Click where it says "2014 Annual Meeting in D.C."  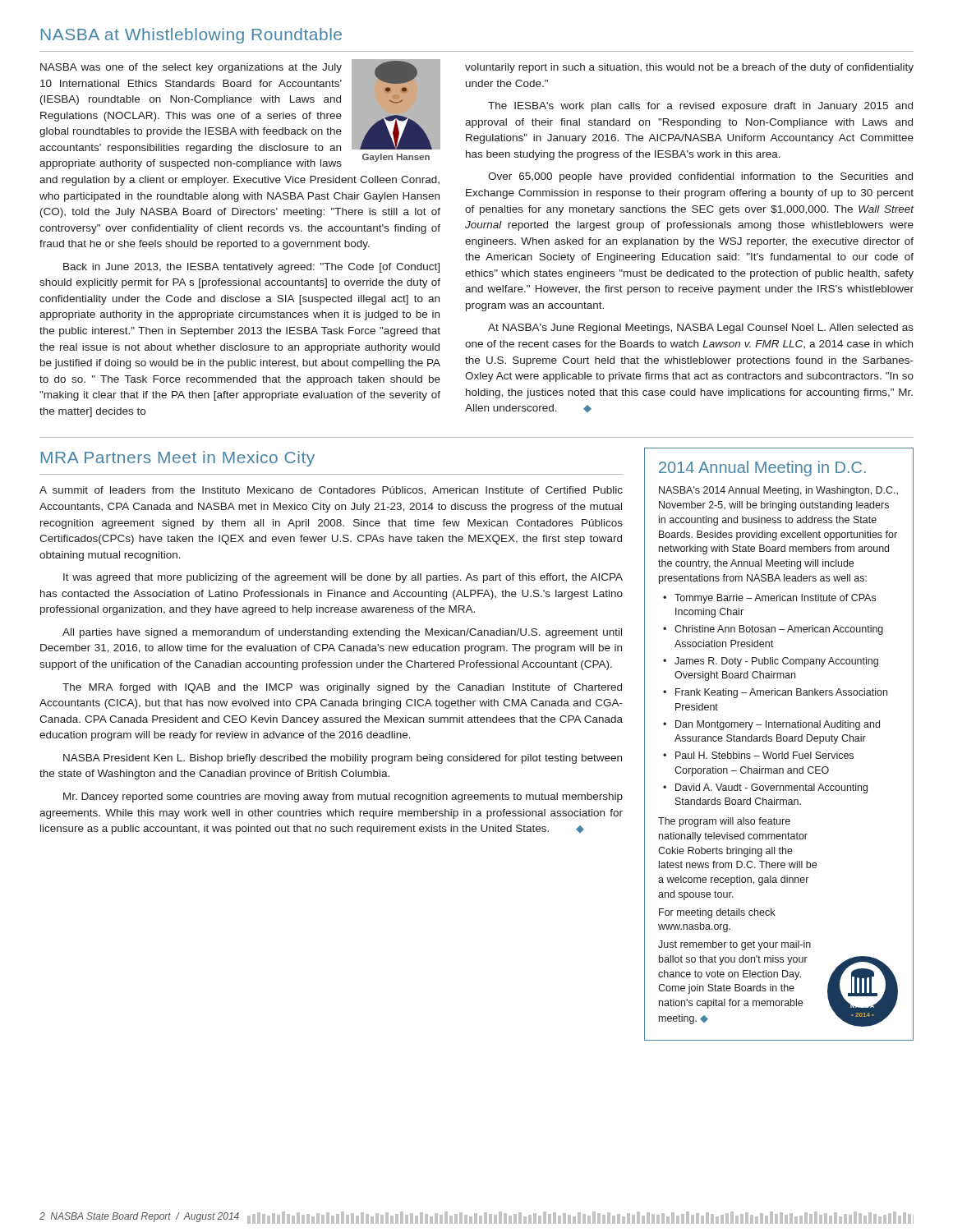[x=779, y=468]
